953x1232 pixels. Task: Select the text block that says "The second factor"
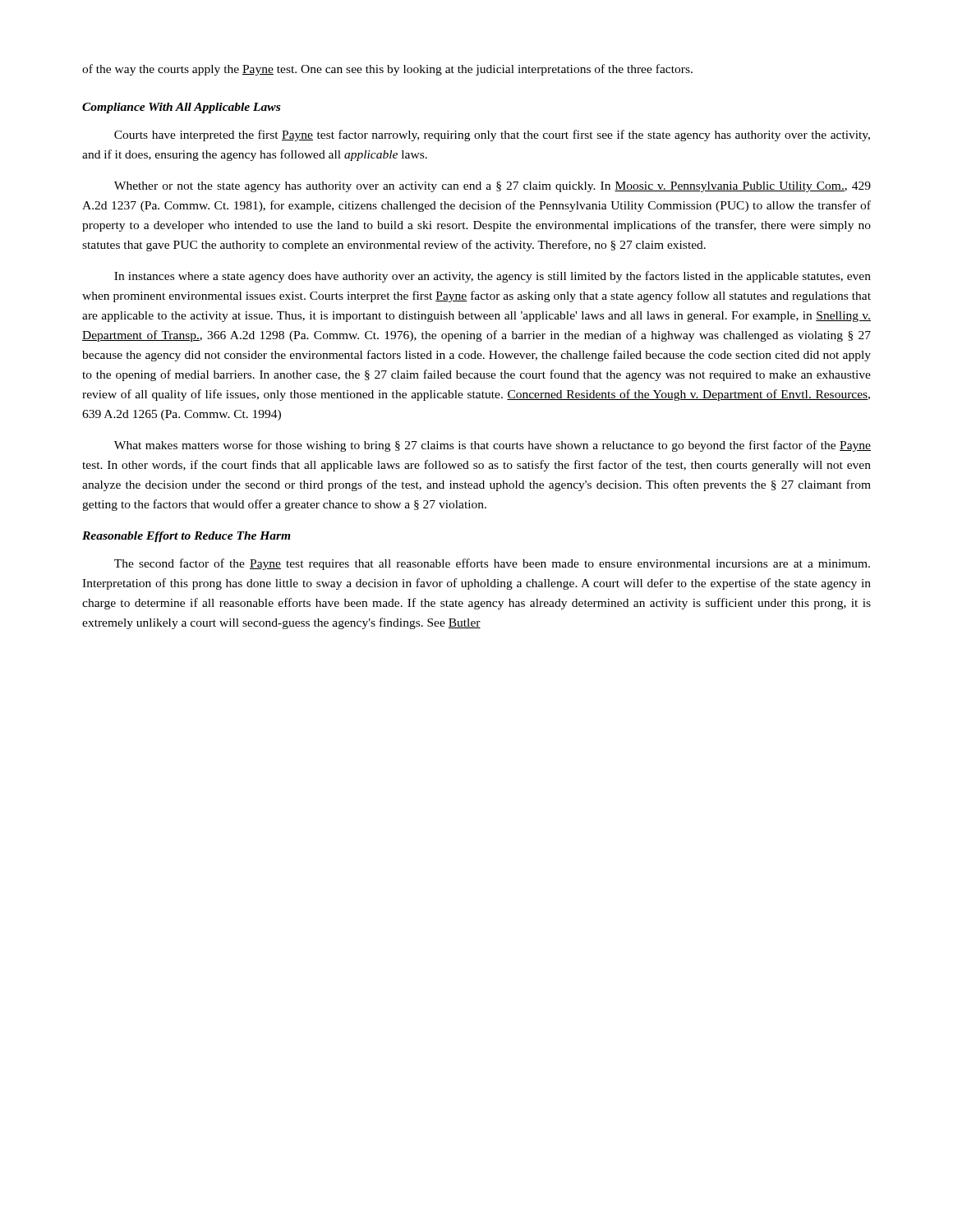coord(476,593)
